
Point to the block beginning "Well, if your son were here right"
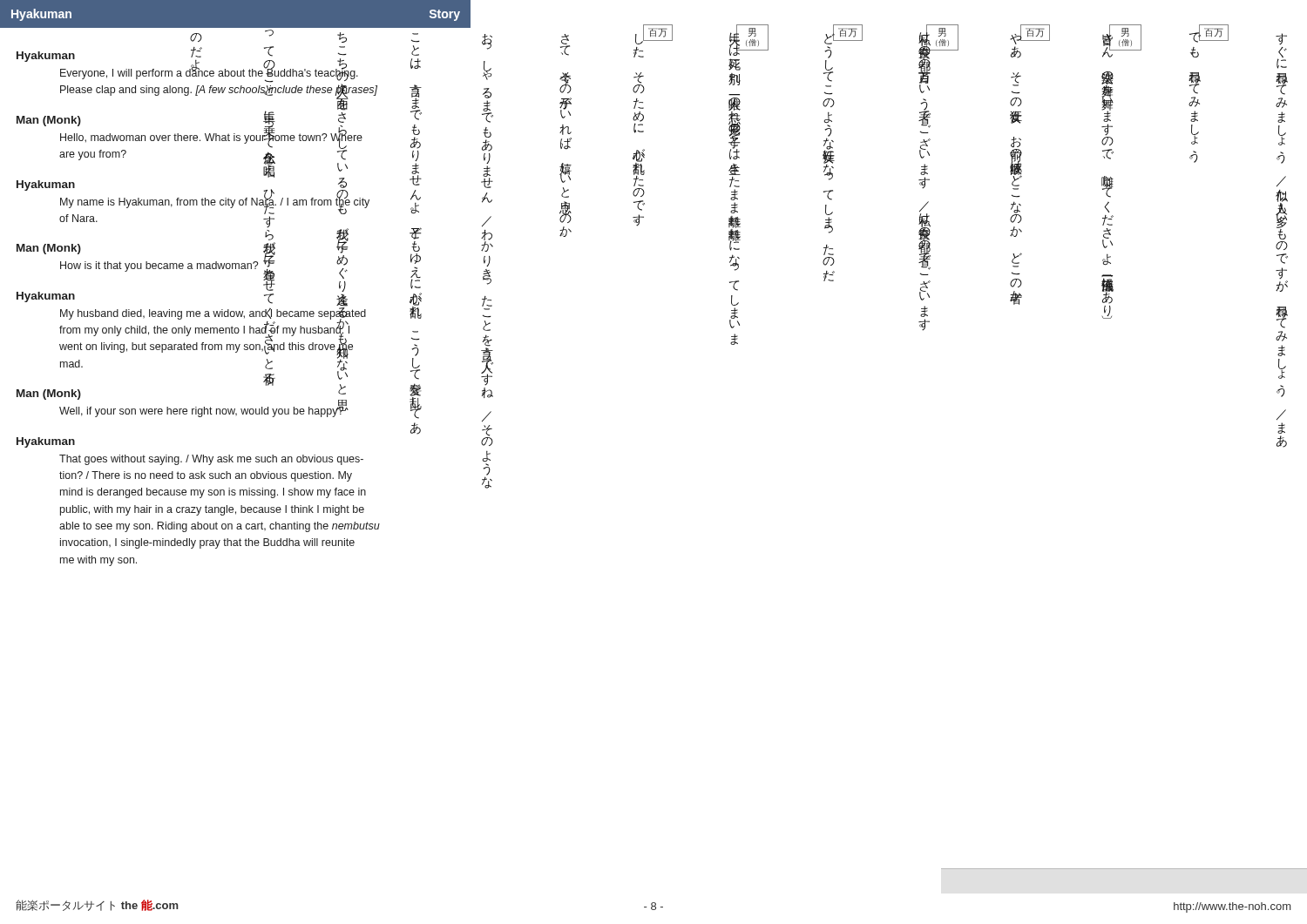(x=201, y=411)
